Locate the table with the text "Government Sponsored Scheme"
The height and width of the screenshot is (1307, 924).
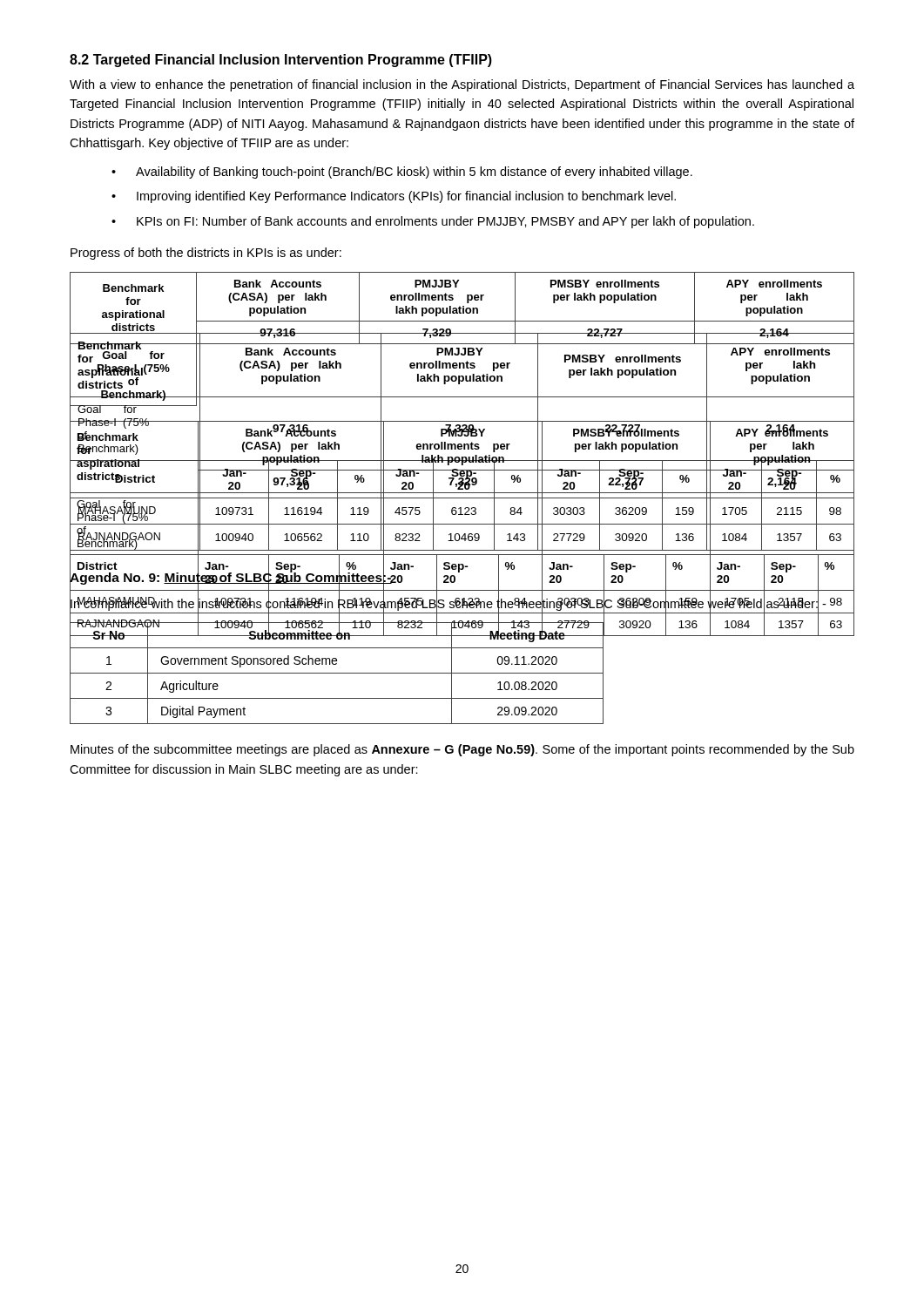coord(462,673)
